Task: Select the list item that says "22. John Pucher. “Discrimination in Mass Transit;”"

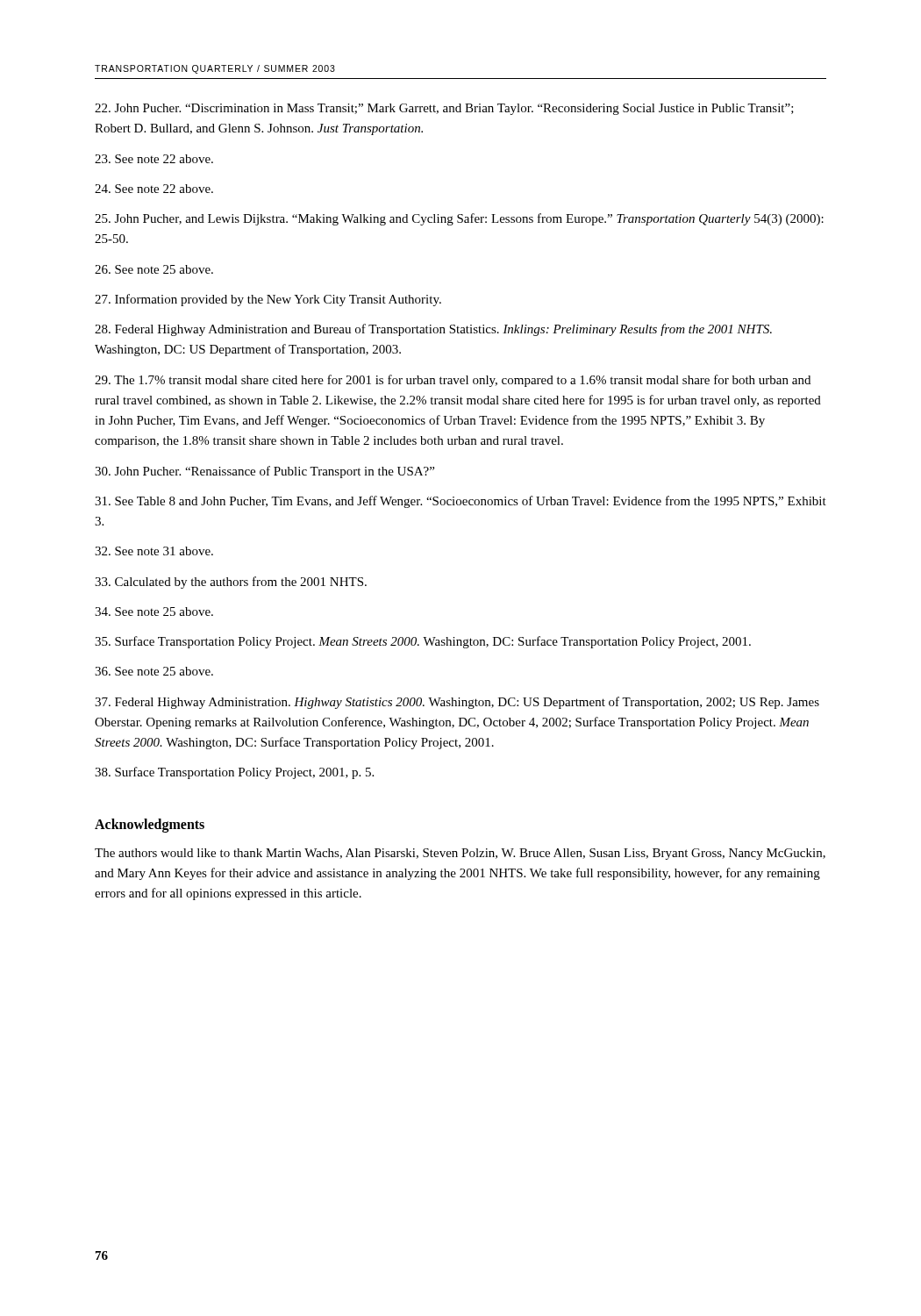Action: (x=444, y=118)
